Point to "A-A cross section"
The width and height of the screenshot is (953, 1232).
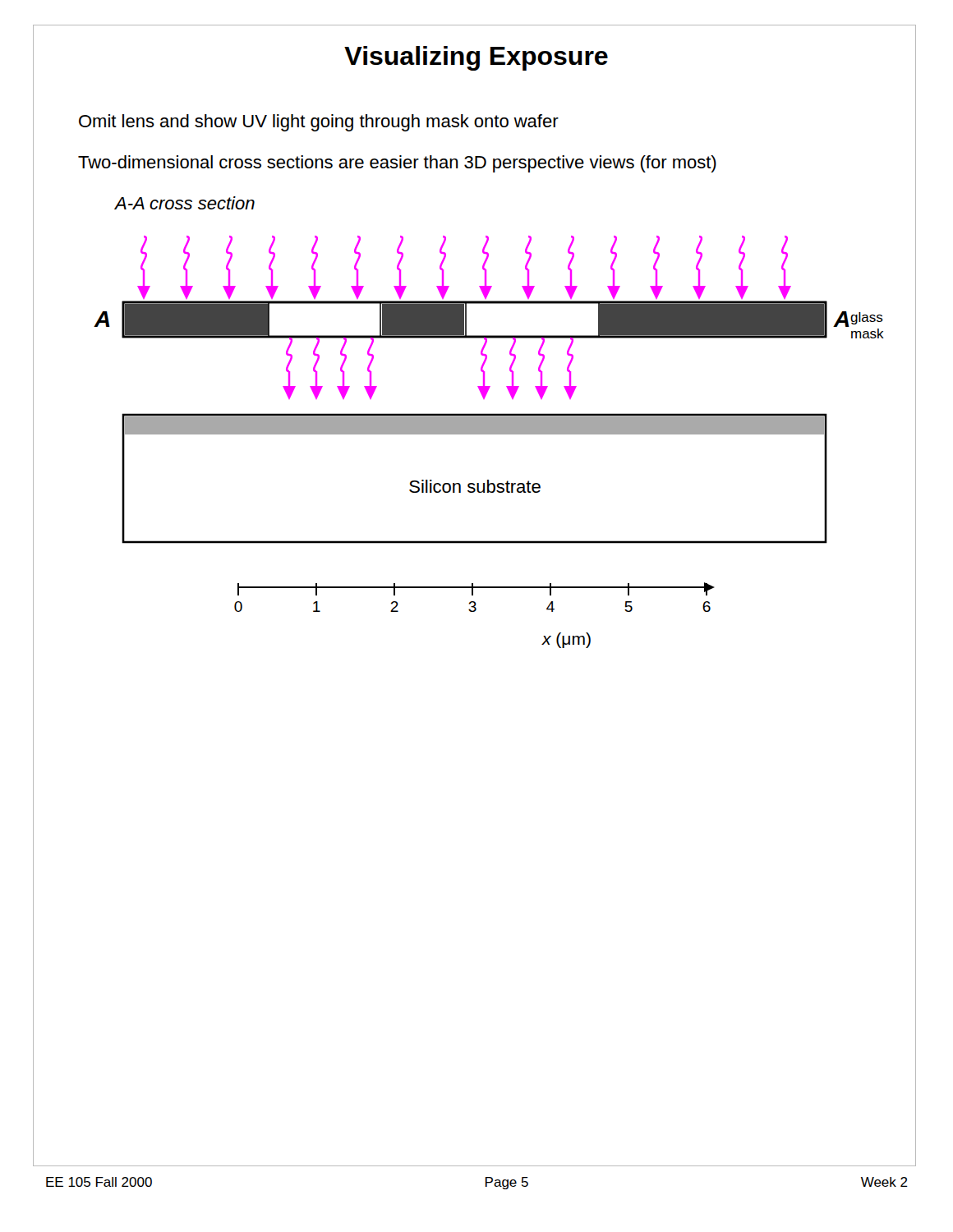tap(185, 203)
